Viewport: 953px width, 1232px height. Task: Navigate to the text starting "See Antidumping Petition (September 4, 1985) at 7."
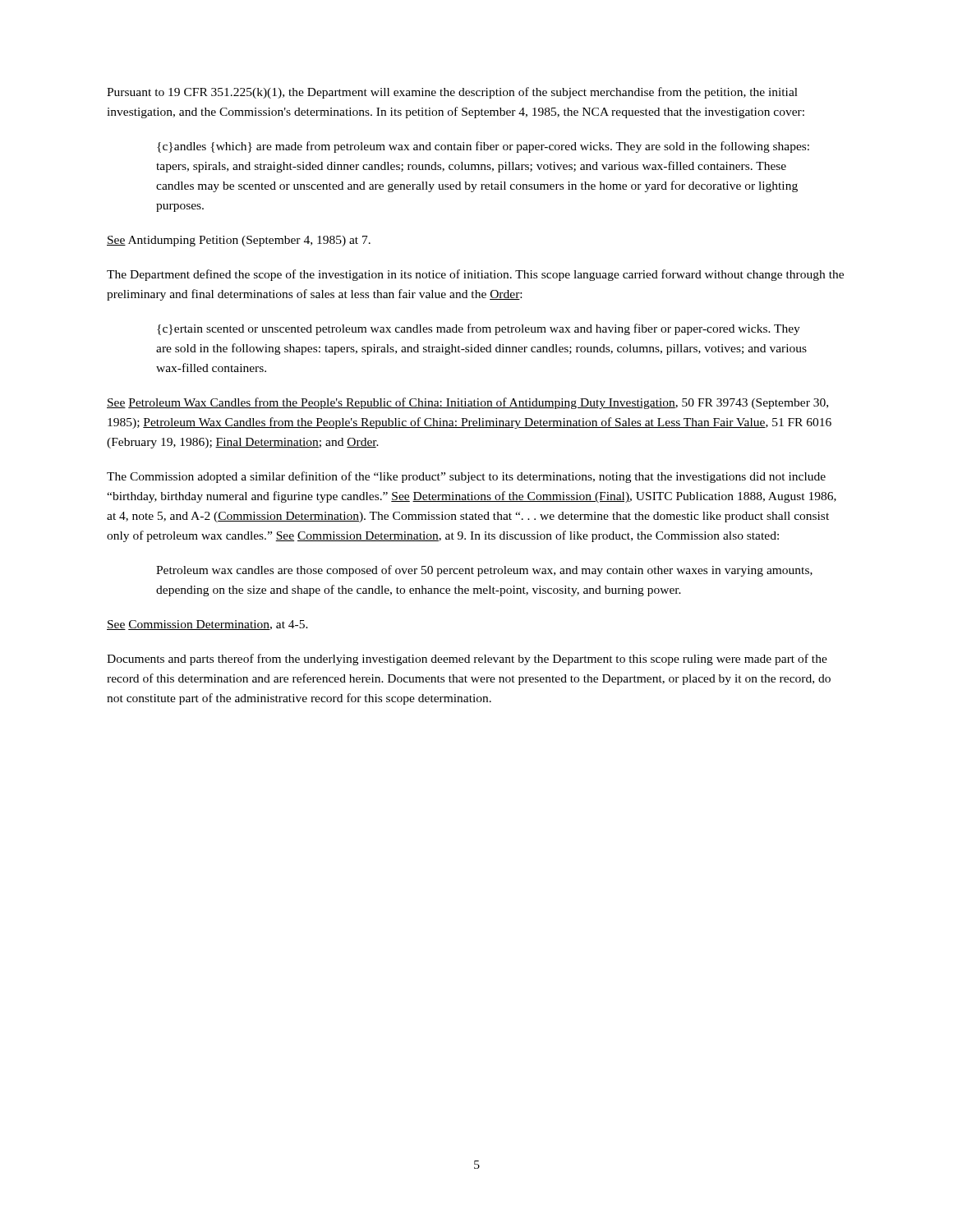[x=239, y=240]
